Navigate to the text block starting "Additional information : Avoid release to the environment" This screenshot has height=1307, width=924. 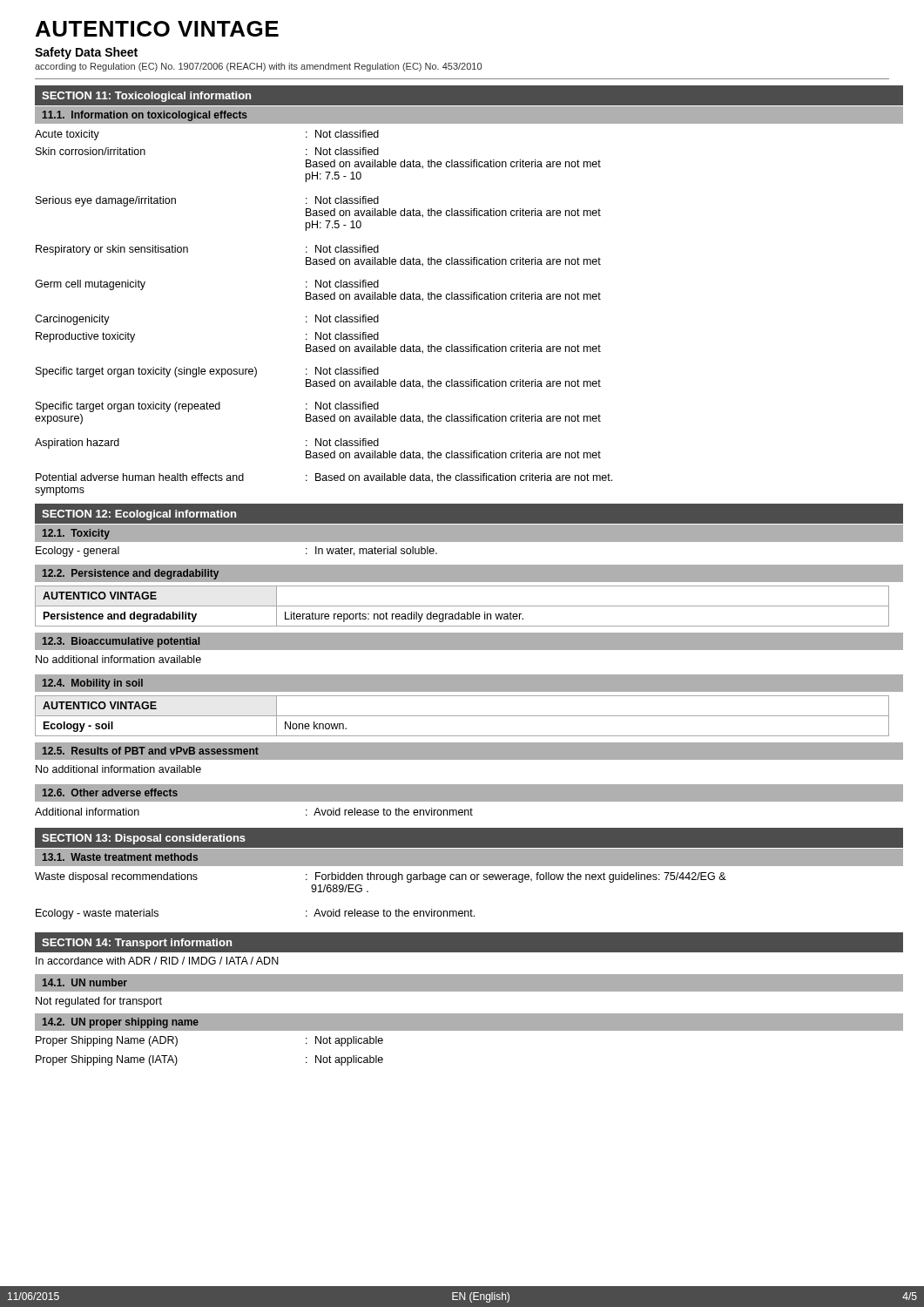pos(462,812)
